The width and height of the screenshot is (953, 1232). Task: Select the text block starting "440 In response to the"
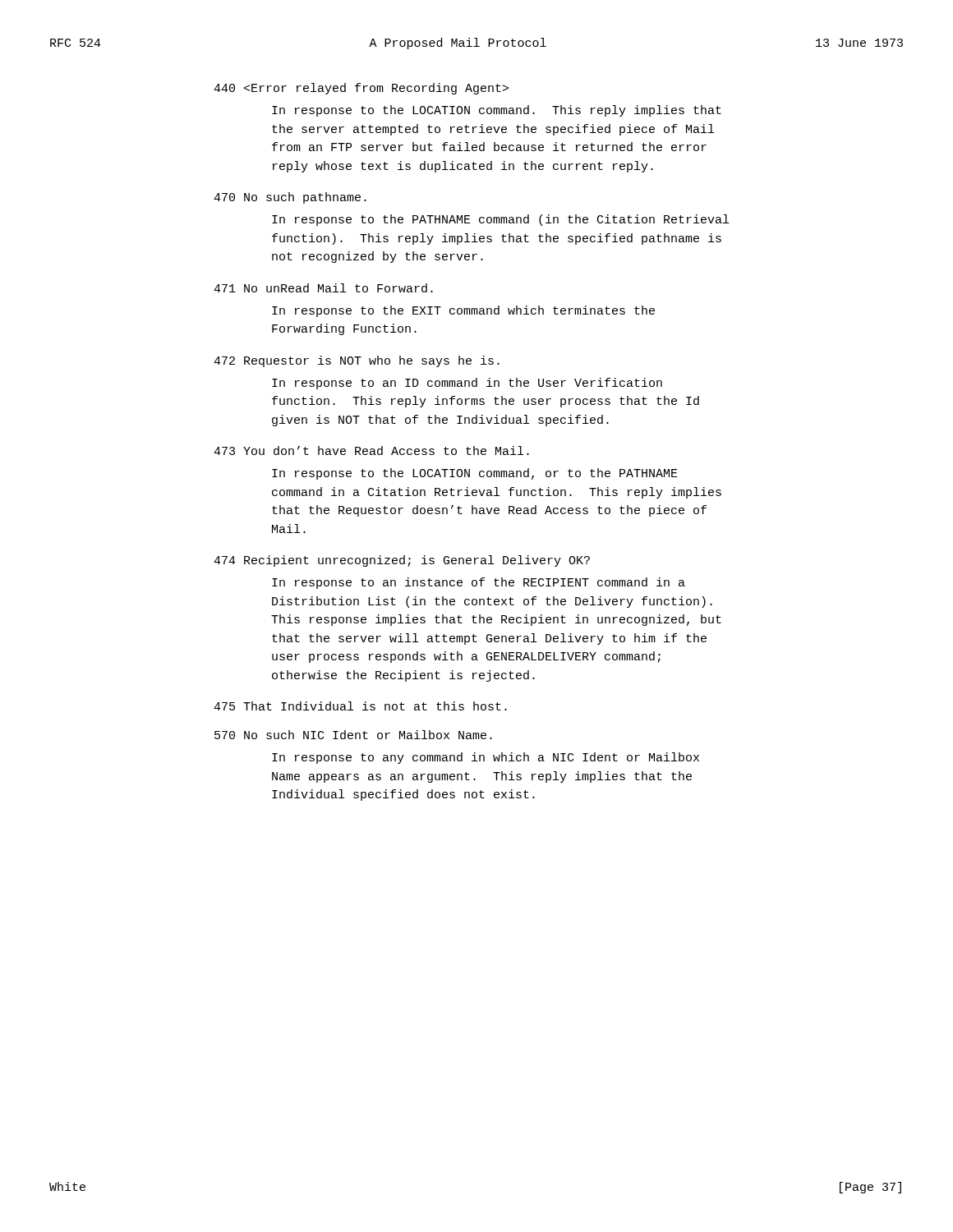click(x=559, y=129)
